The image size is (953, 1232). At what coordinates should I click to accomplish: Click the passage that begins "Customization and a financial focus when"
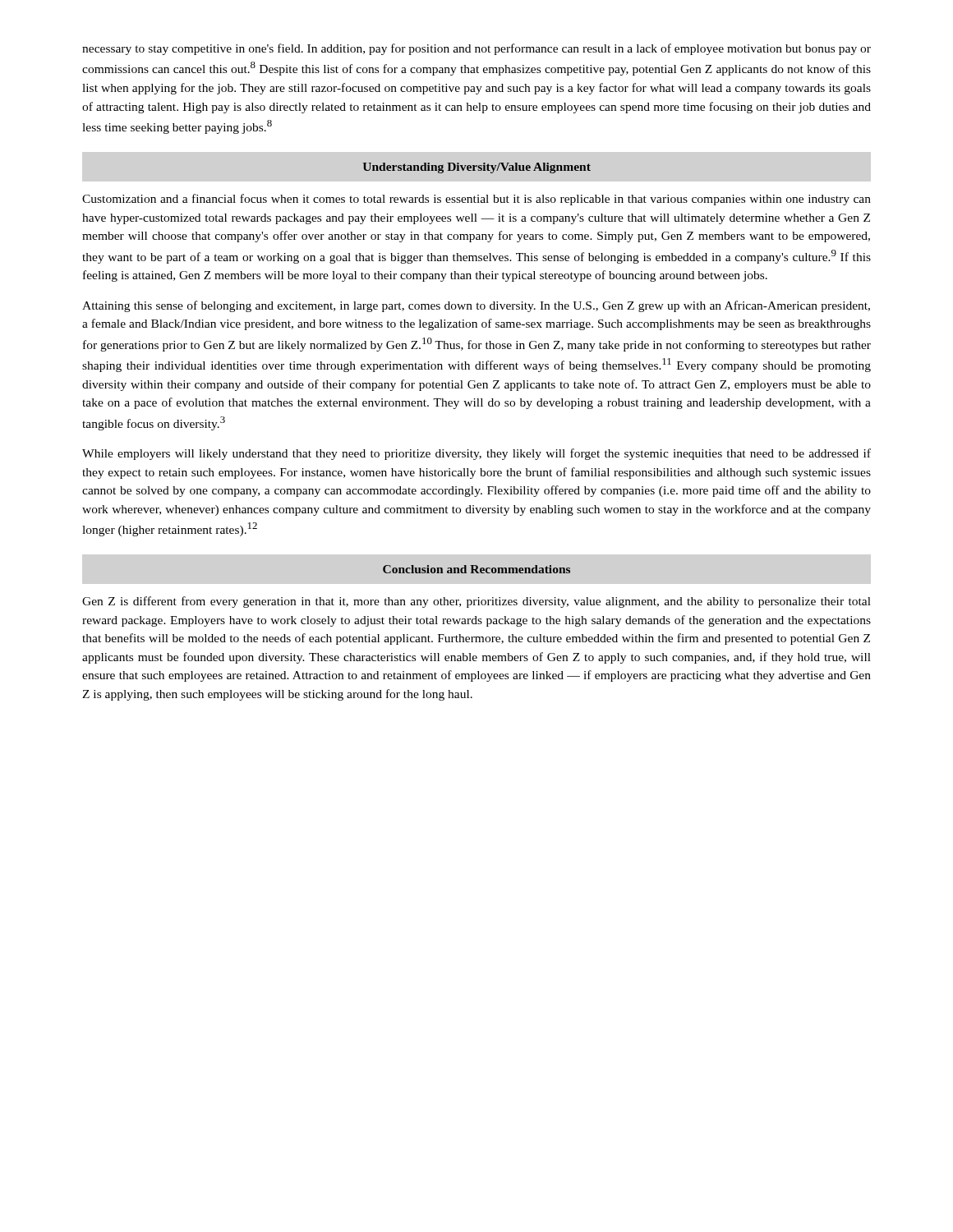point(476,237)
